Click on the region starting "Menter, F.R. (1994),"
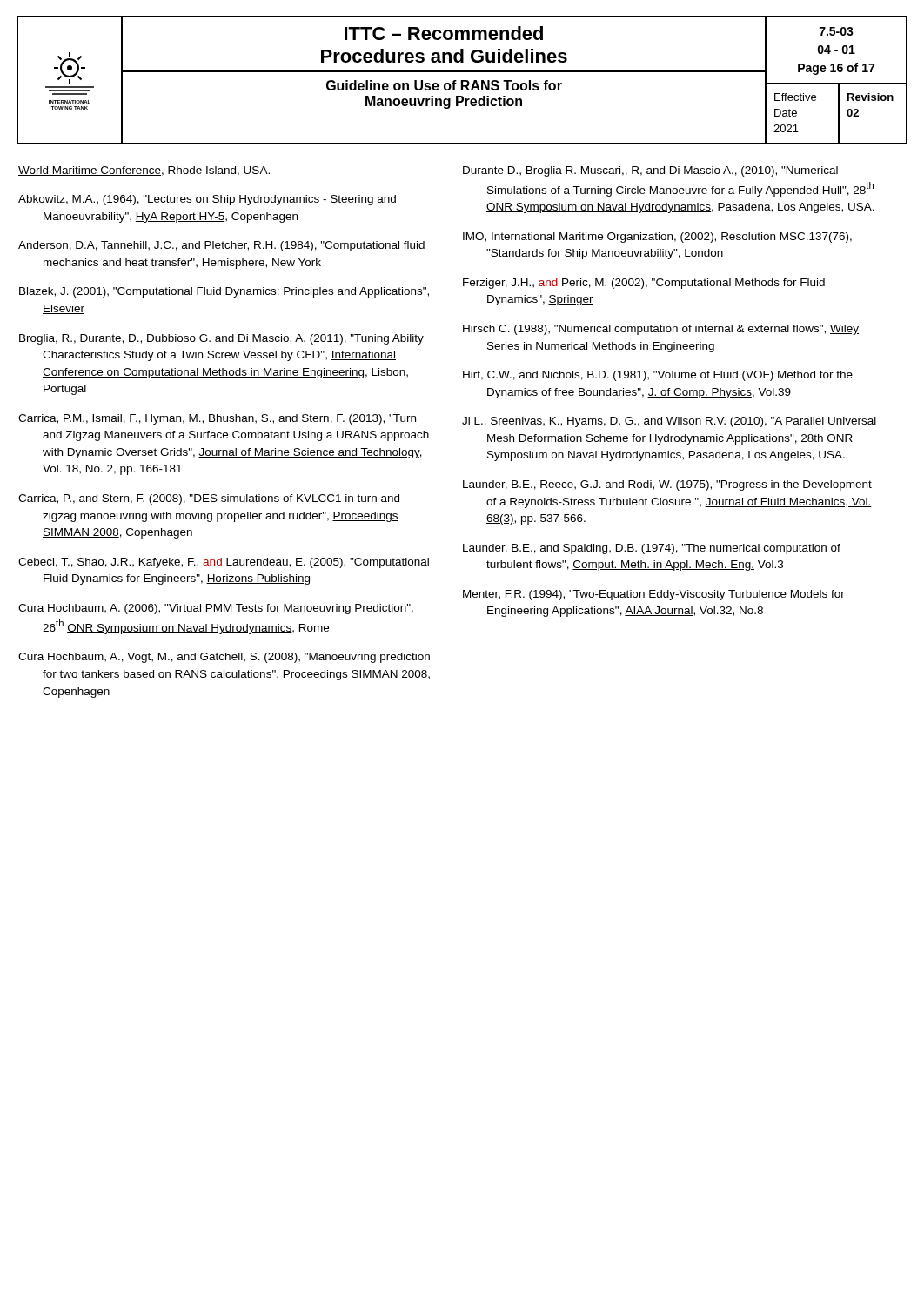 click(x=653, y=602)
